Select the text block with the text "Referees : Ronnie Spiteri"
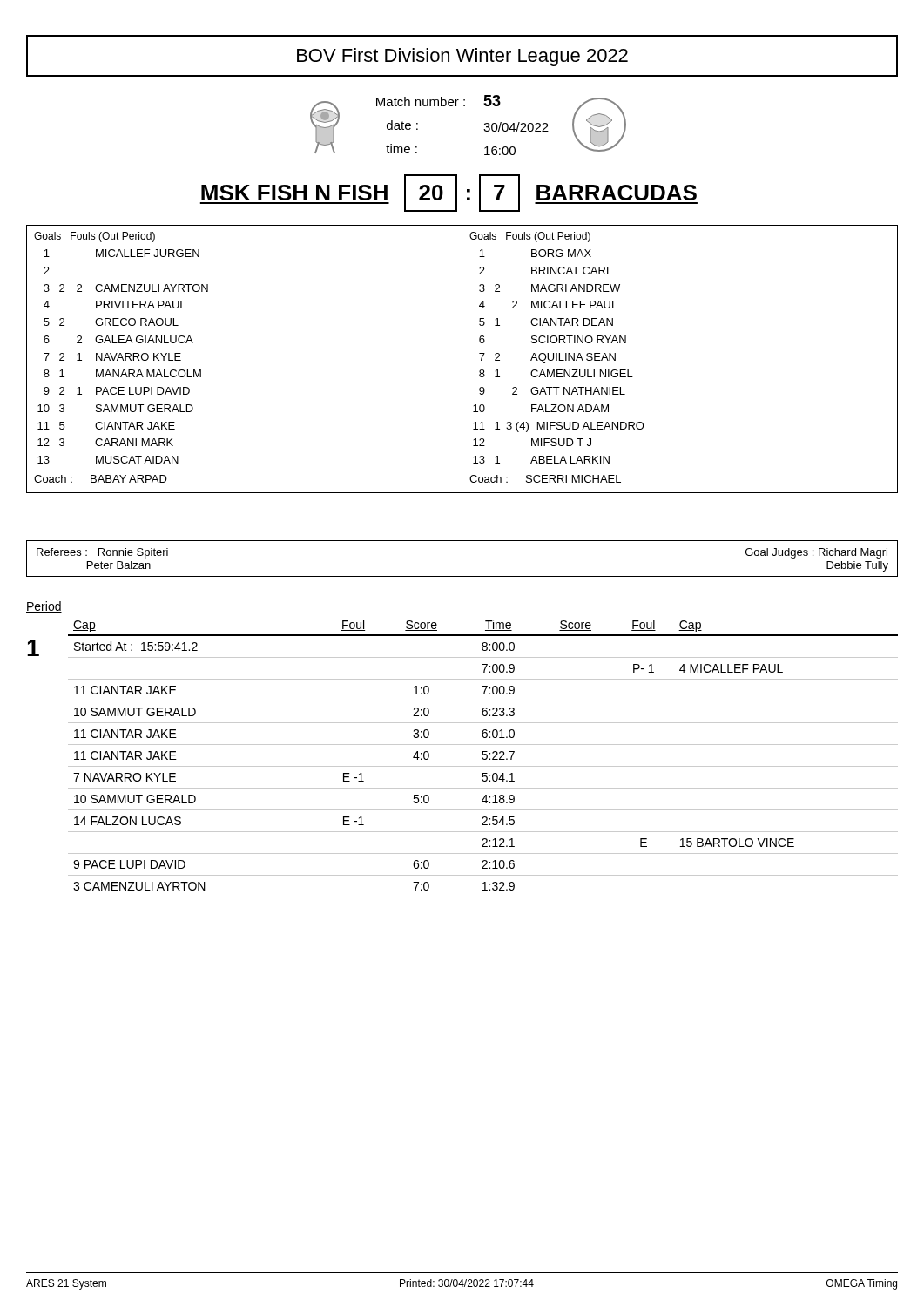 (x=56, y=553)
